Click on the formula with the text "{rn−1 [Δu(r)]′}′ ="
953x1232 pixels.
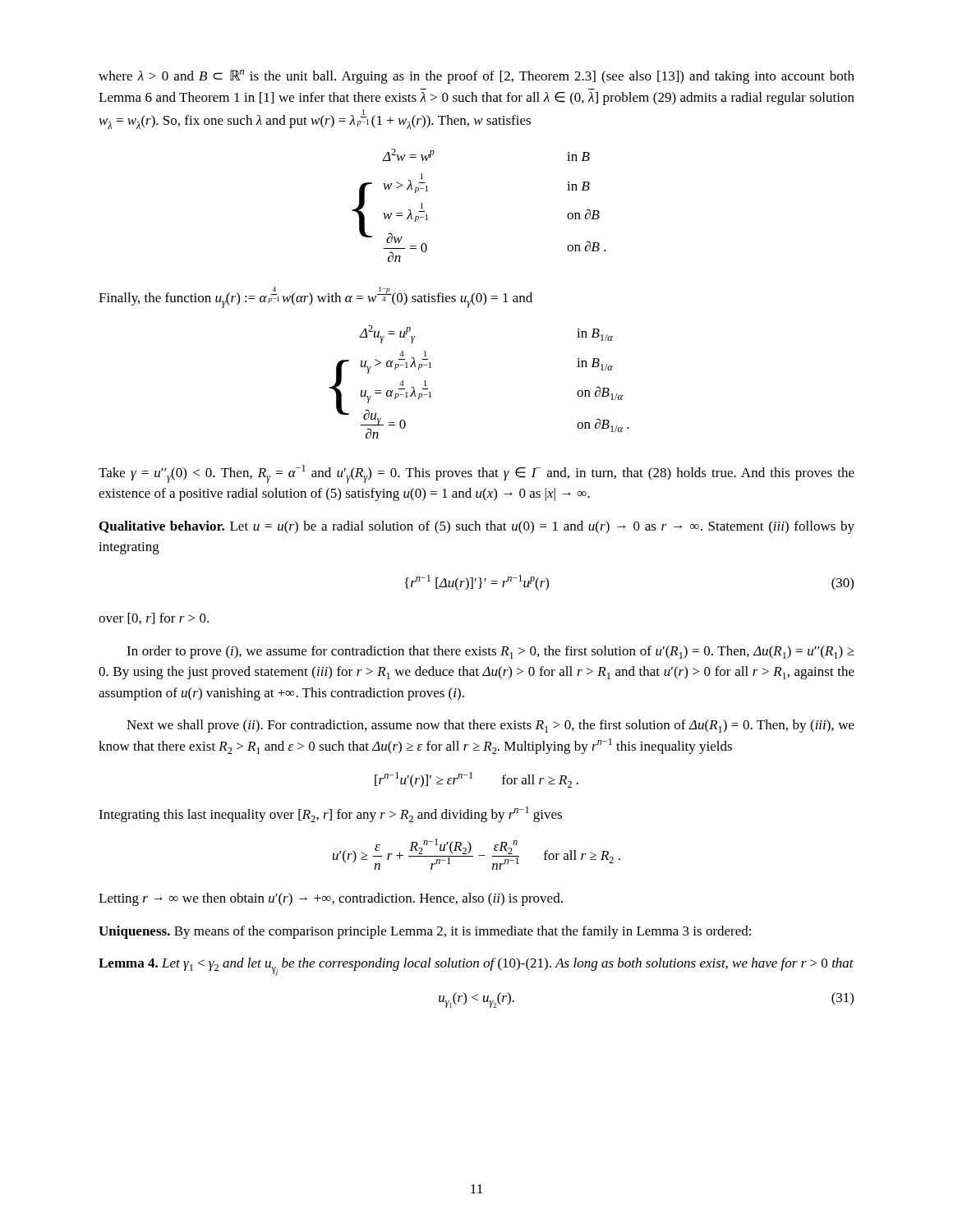480,582
